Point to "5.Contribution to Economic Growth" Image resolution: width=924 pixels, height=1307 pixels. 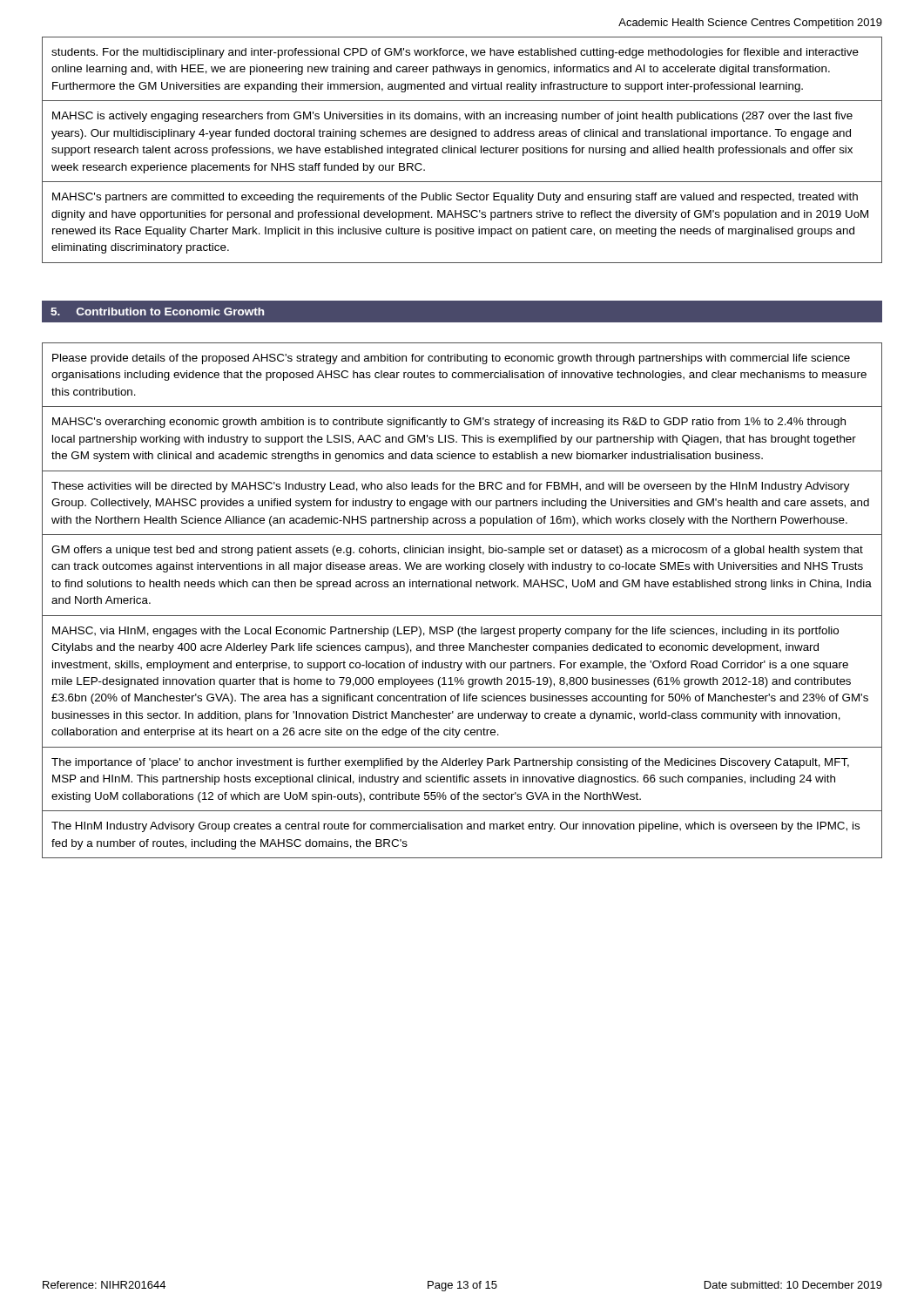[158, 311]
